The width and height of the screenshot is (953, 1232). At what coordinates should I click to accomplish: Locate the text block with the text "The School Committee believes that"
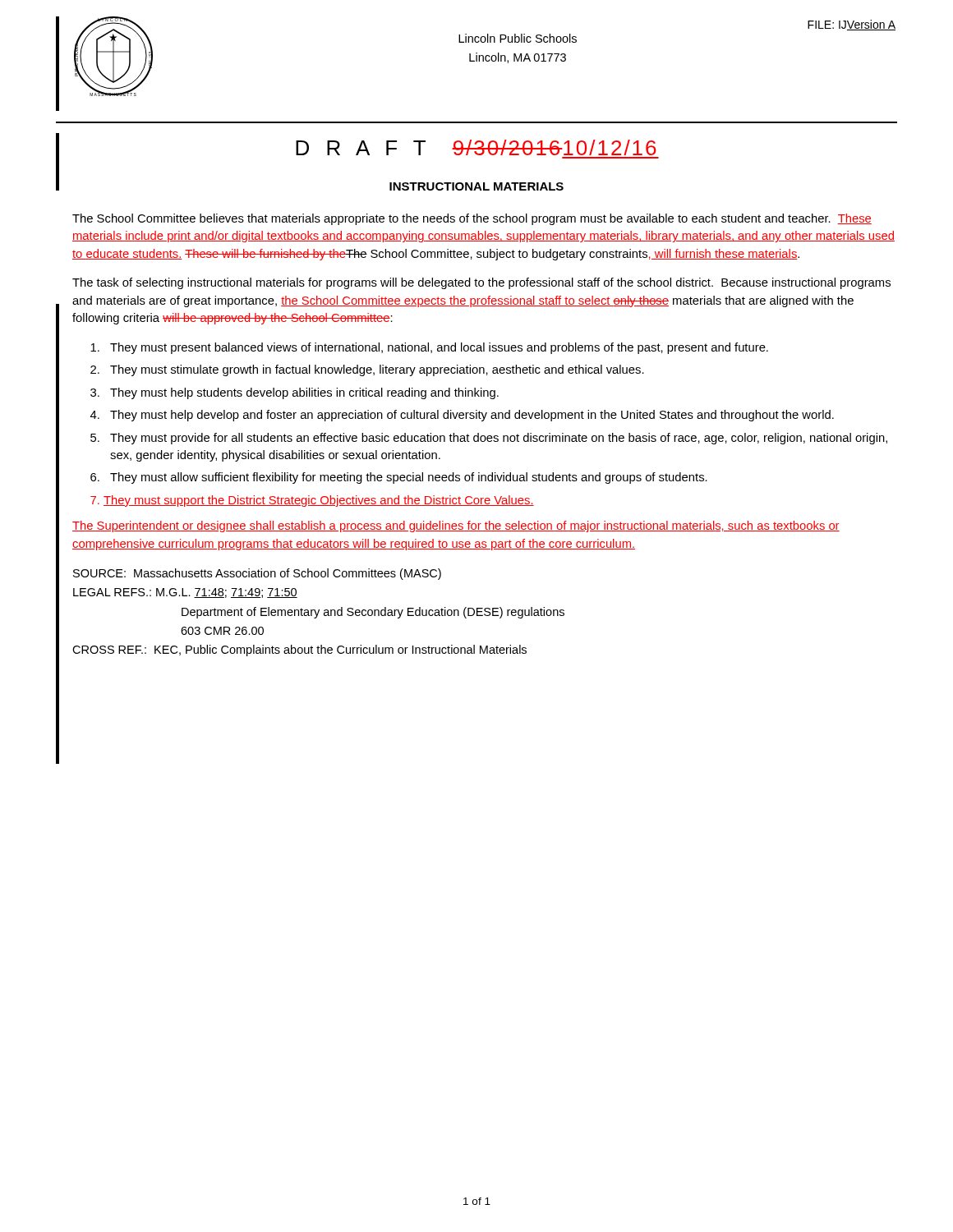tap(483, 236)
